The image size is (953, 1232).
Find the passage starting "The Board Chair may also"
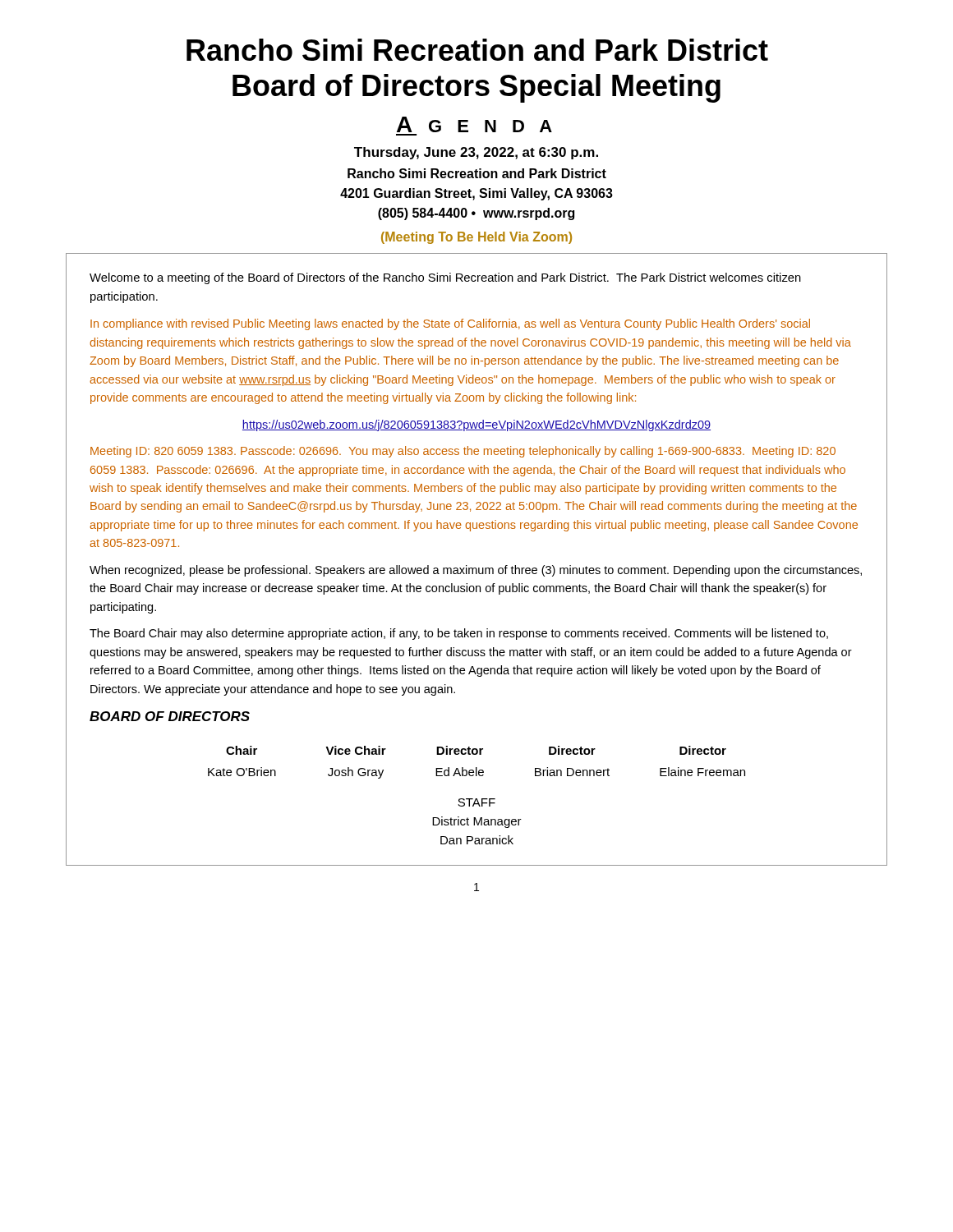pos(471,661)
